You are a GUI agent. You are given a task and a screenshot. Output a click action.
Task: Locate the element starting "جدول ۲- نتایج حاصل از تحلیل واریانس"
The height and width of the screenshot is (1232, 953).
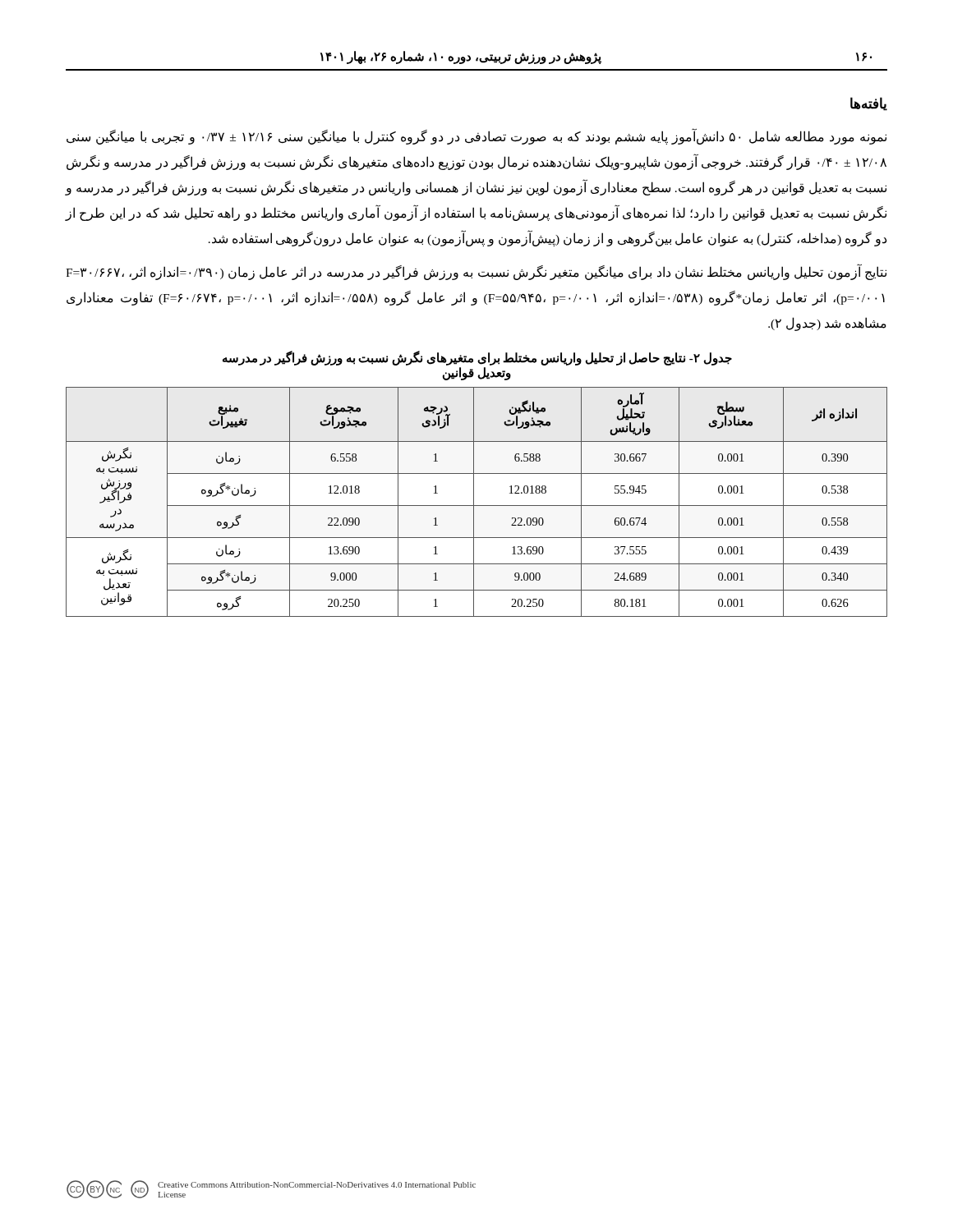point(476,365)
